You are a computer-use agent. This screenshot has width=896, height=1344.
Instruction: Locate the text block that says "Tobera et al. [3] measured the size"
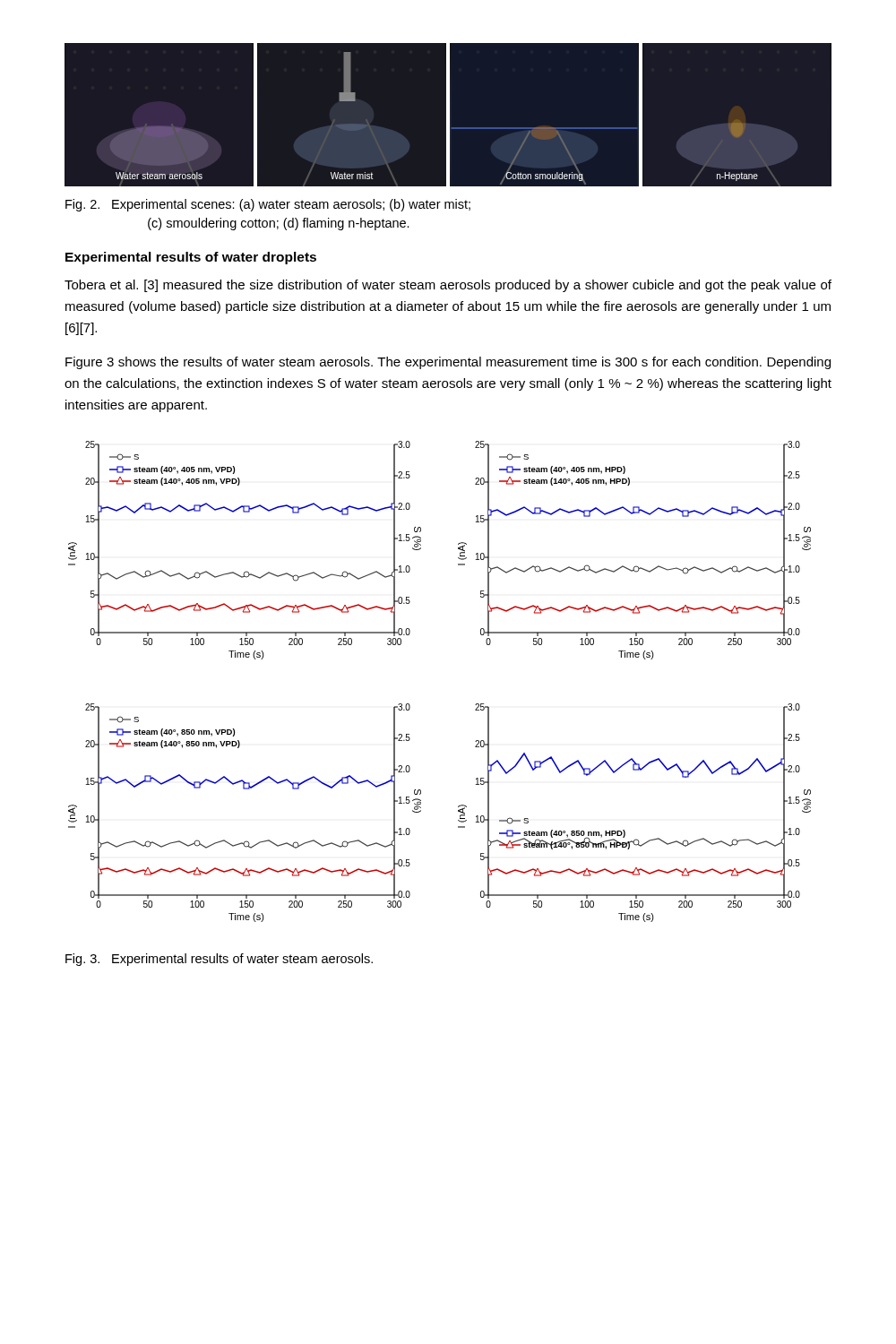[448, 306]
